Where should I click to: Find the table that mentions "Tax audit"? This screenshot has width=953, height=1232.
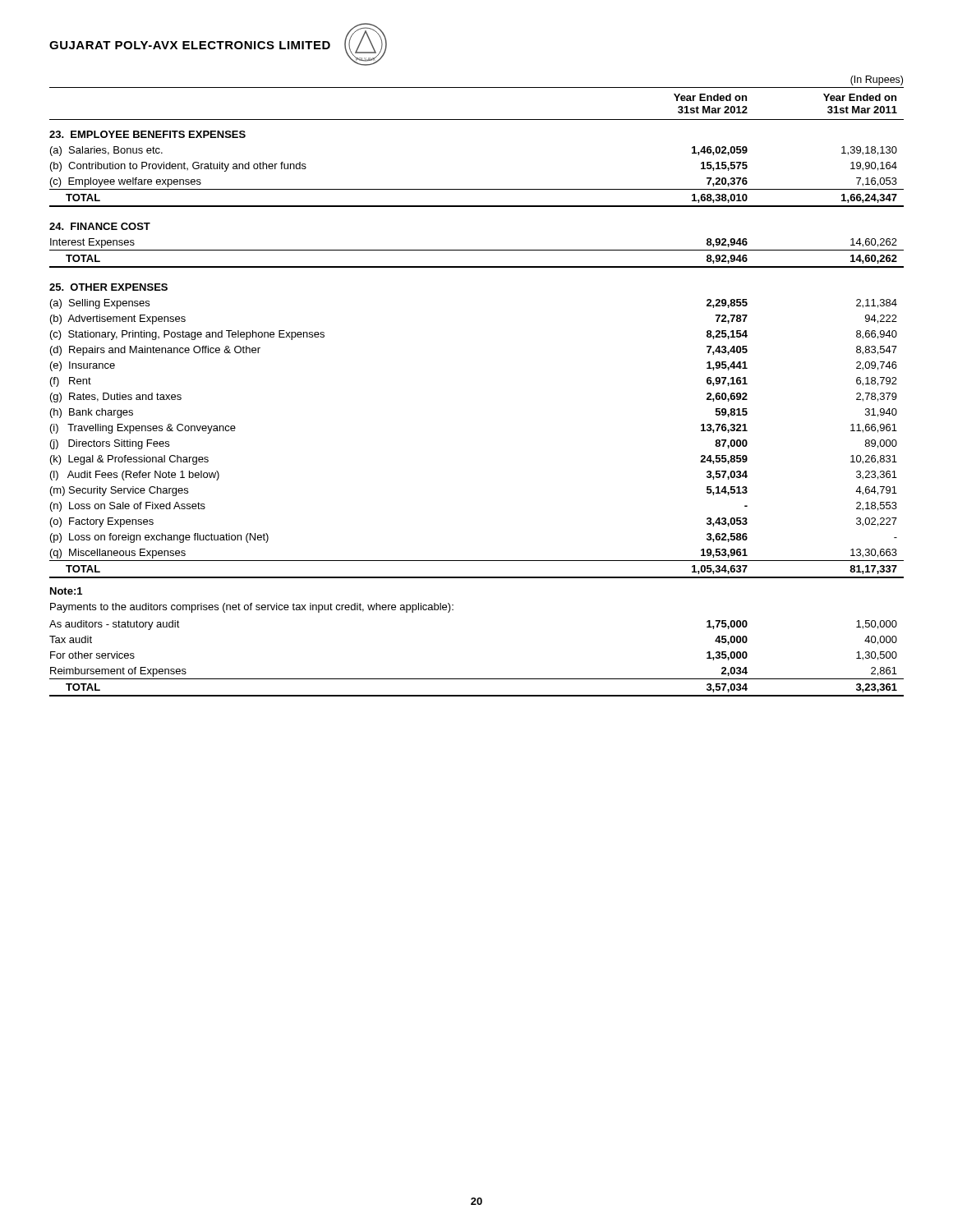pyautogui.click(x=476, y=392)
